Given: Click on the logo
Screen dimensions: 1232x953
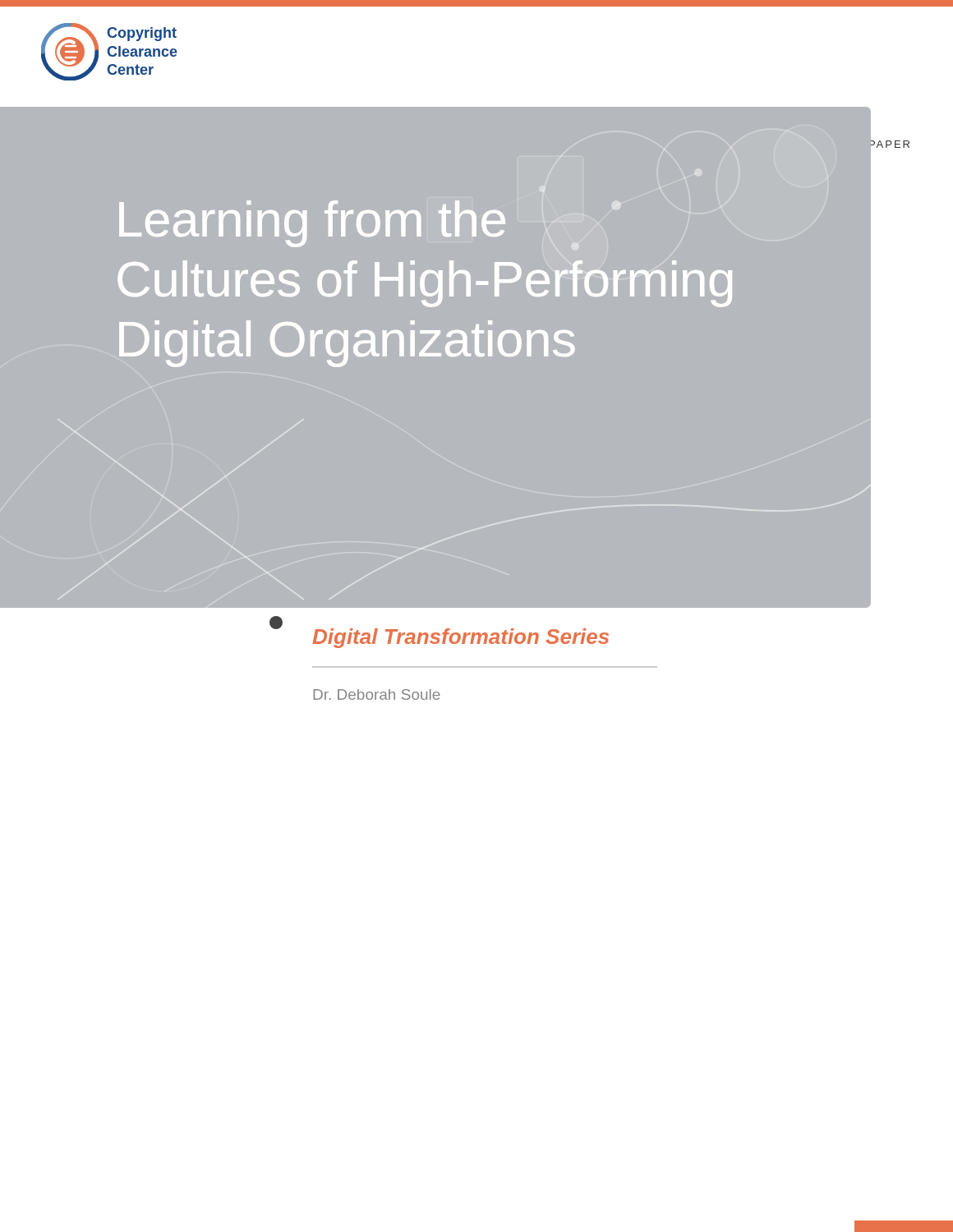Looking at the screenshot, I should click(109, 52).
